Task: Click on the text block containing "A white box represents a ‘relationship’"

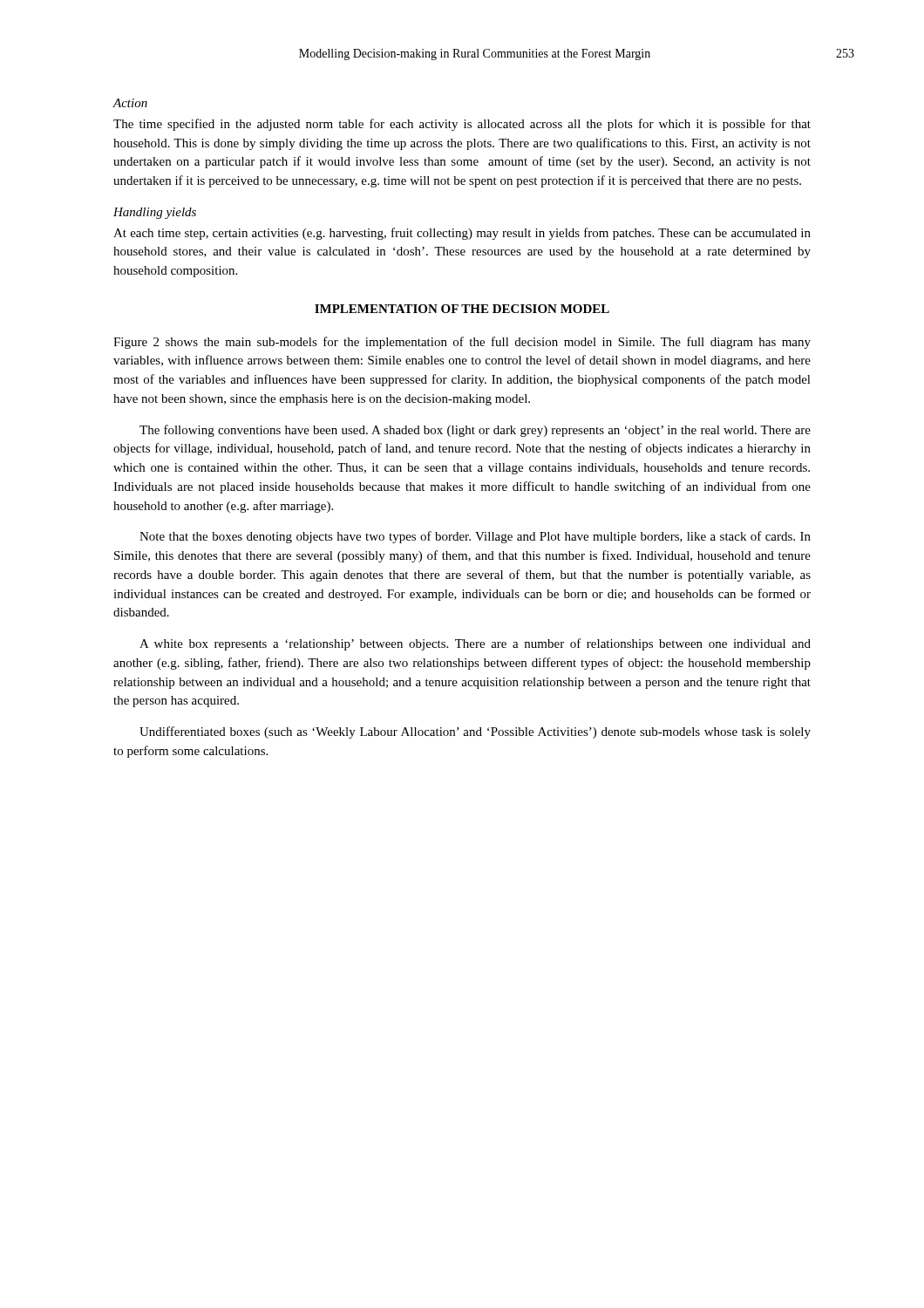Action: 462,672
